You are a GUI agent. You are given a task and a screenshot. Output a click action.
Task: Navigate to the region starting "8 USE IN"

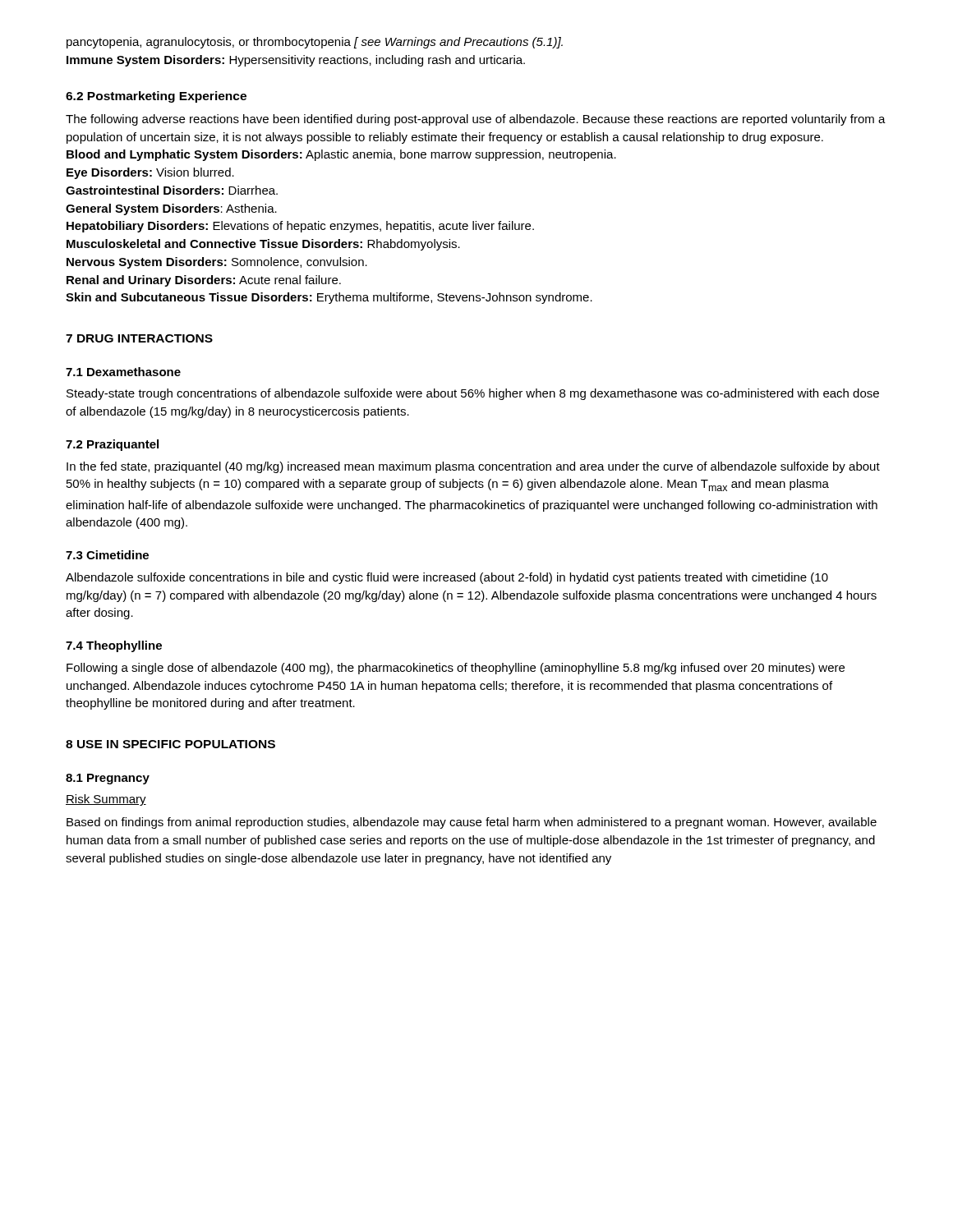[x=170, y=744]
